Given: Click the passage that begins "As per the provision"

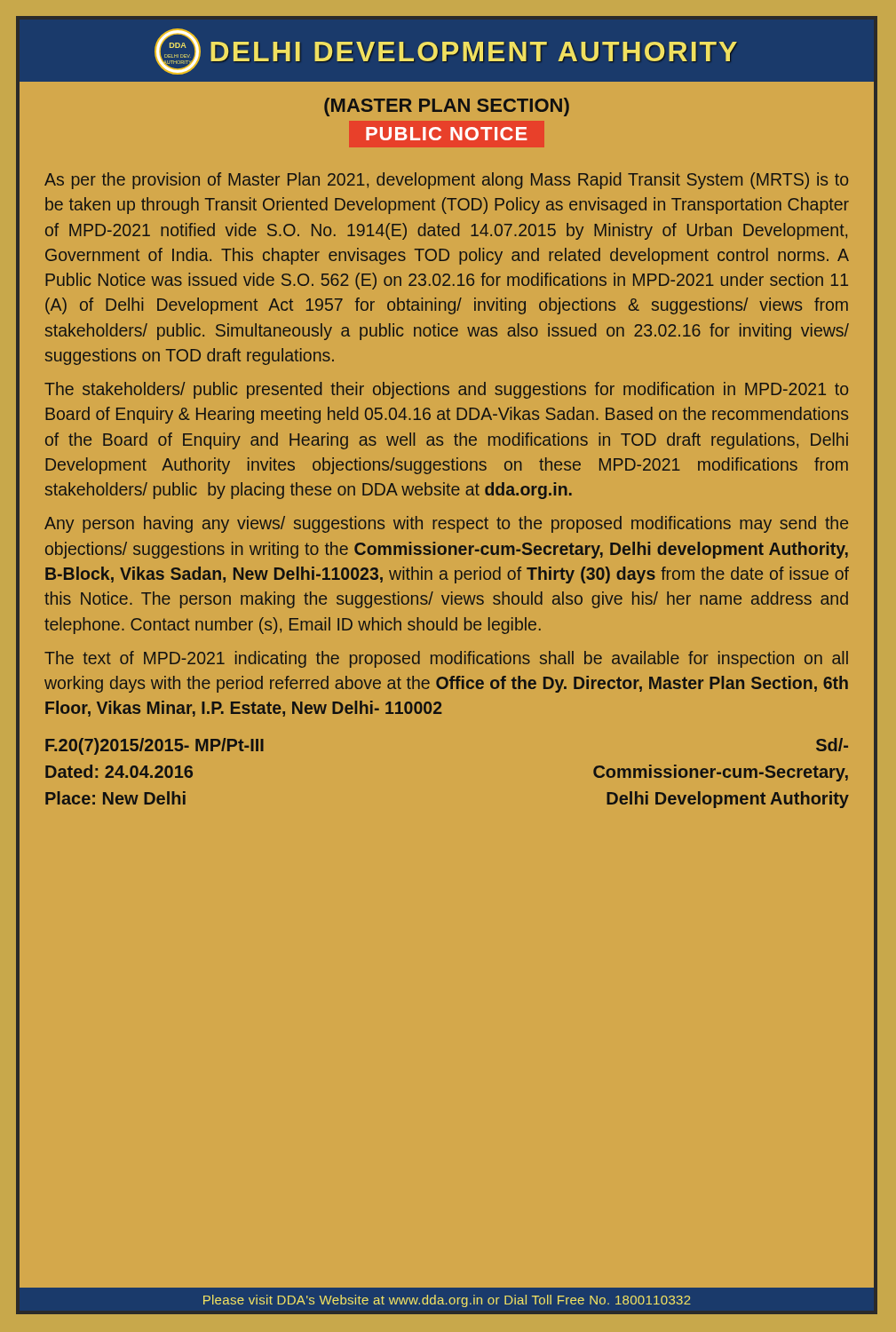Looking at the screenshot, I should click(x=447, y=267).
